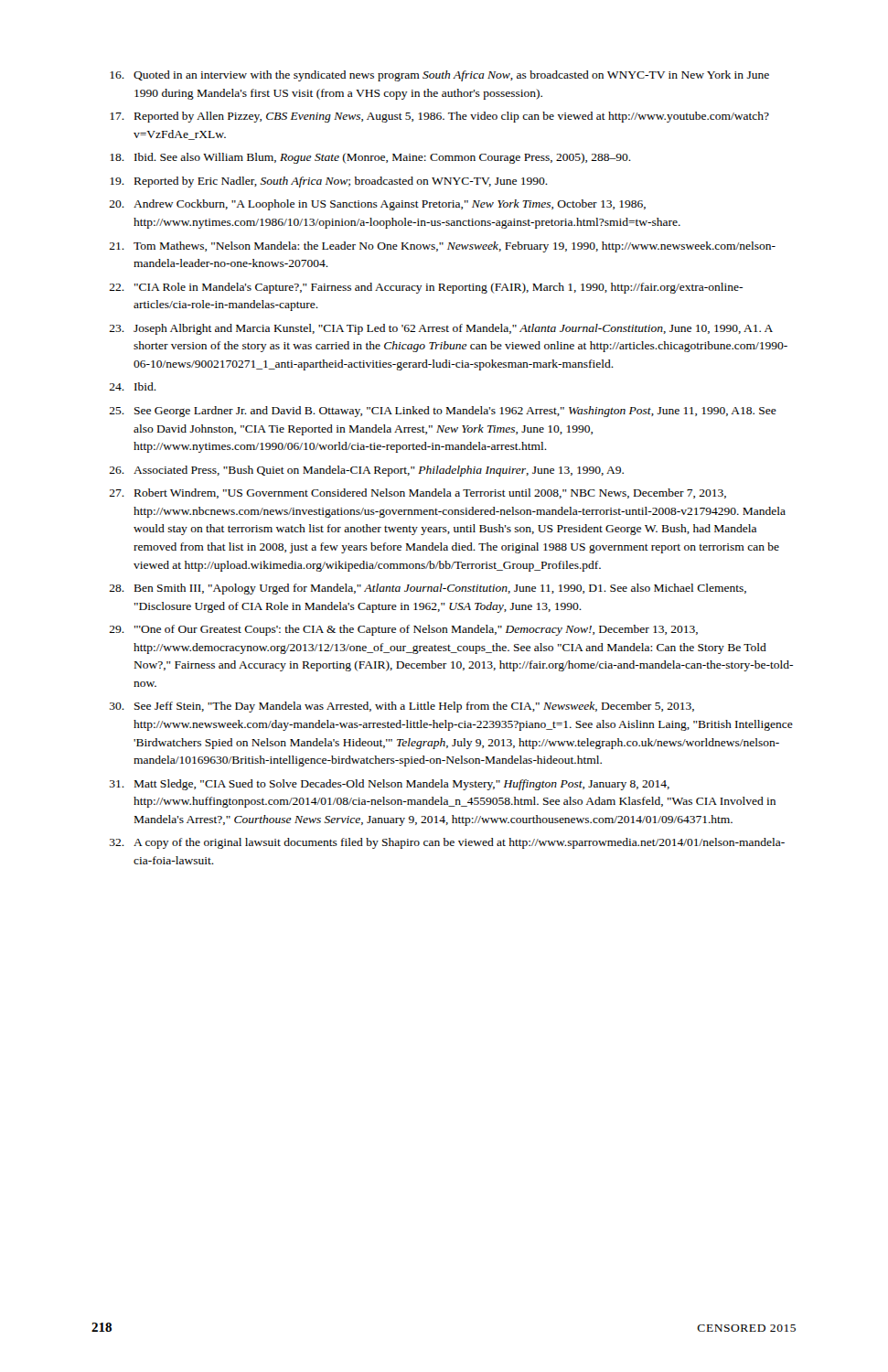Image resolution: width=888 pixels, height=1372 pixels.
Task: Point to the block beginning "17. Reported by Allen Pizzey, CBS Evening"
Action: pyautogui.click(x=444, y=125)
